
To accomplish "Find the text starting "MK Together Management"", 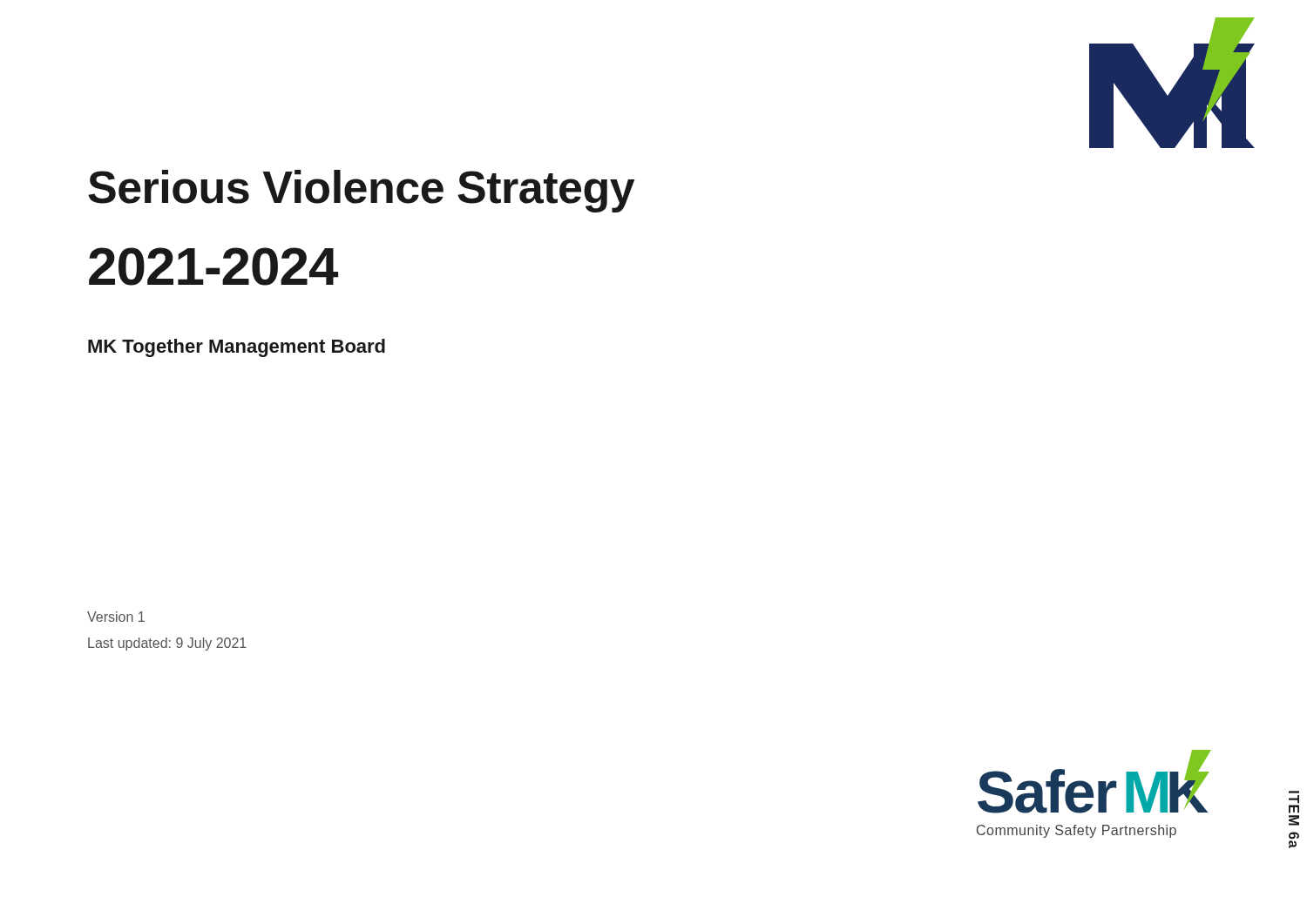I will [237, 346].
